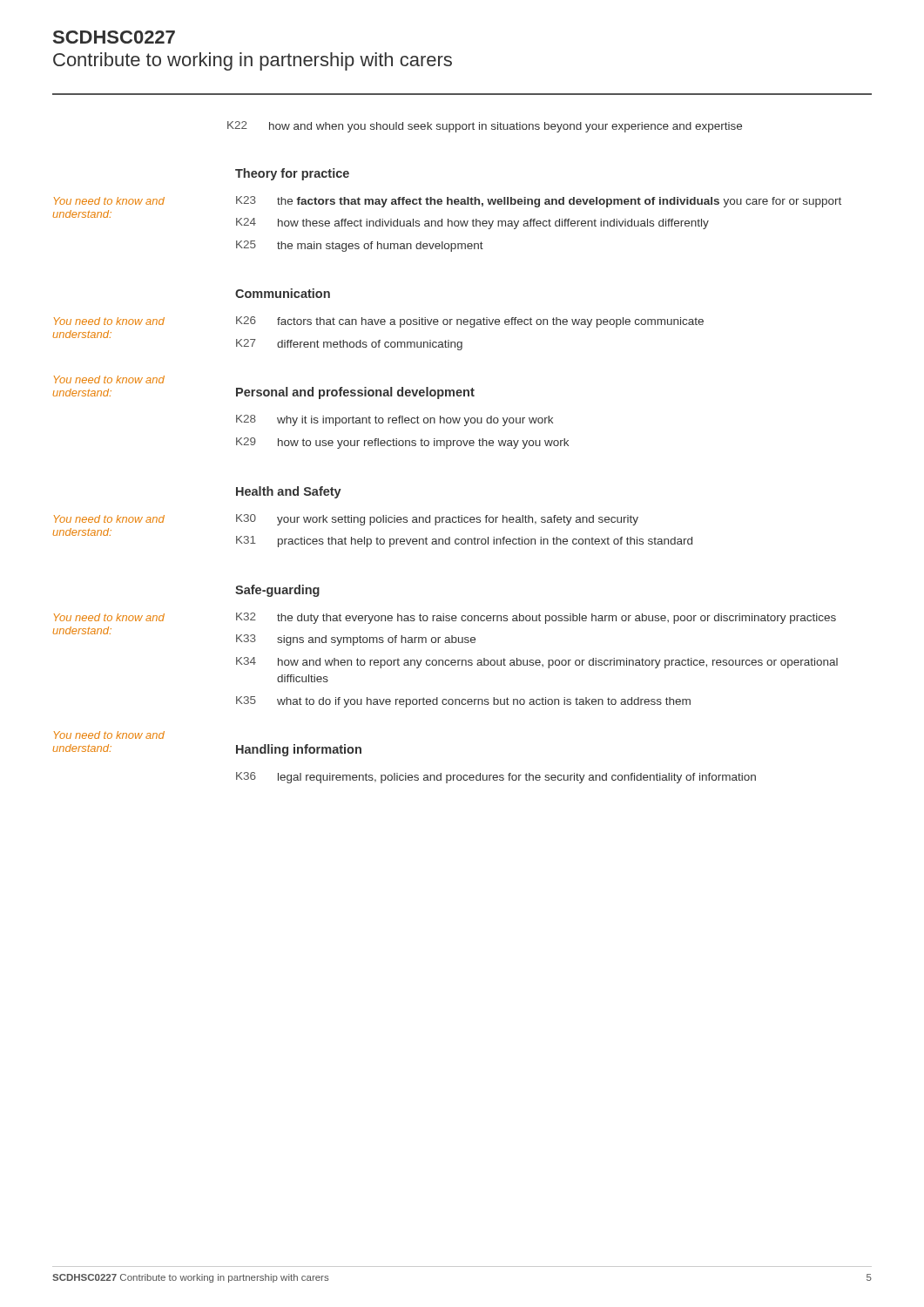Locate the text "Personal and professional development"

[x=355, y=392]
